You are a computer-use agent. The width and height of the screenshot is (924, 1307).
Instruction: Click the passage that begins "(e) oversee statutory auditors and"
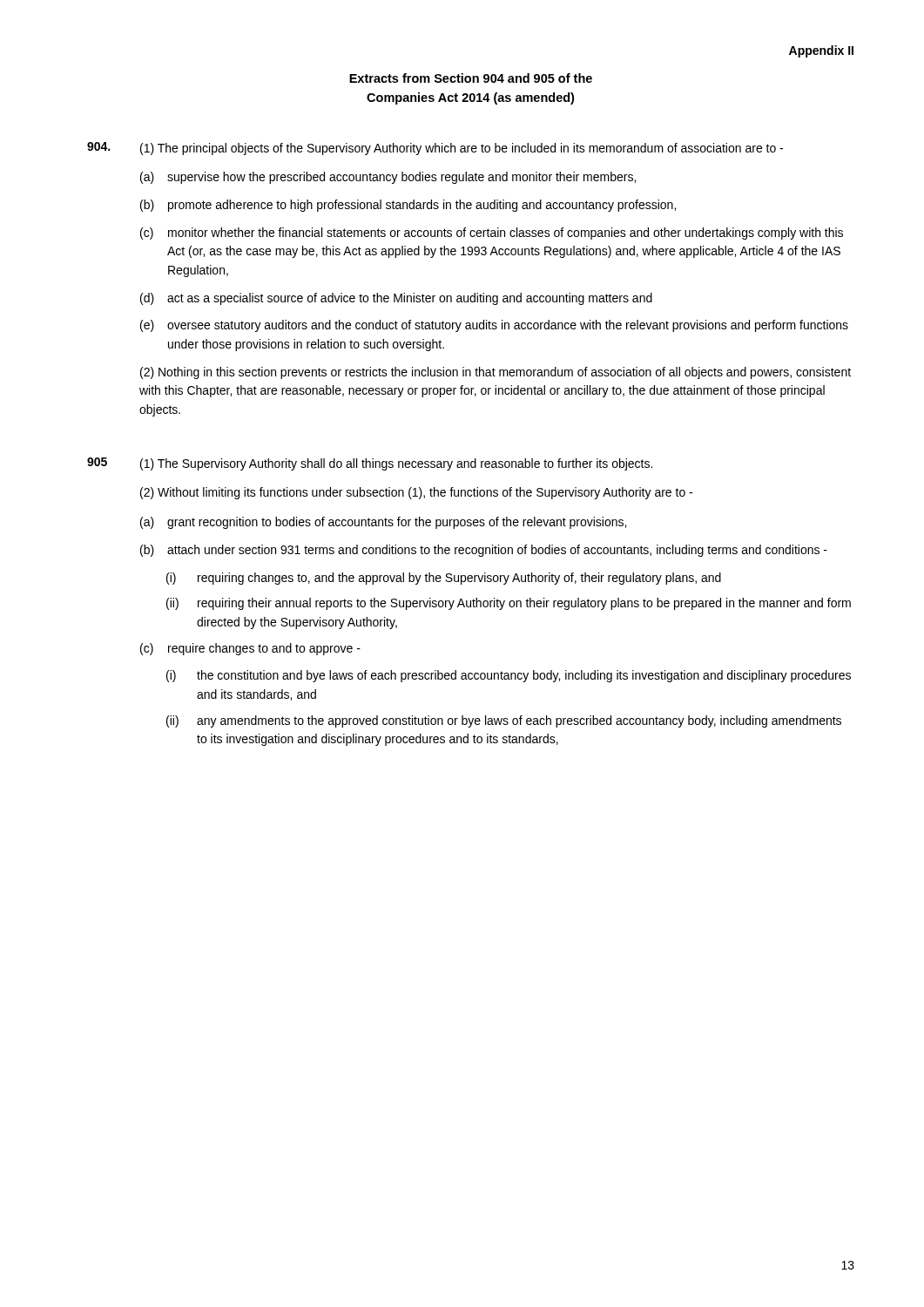coord(497,335)
